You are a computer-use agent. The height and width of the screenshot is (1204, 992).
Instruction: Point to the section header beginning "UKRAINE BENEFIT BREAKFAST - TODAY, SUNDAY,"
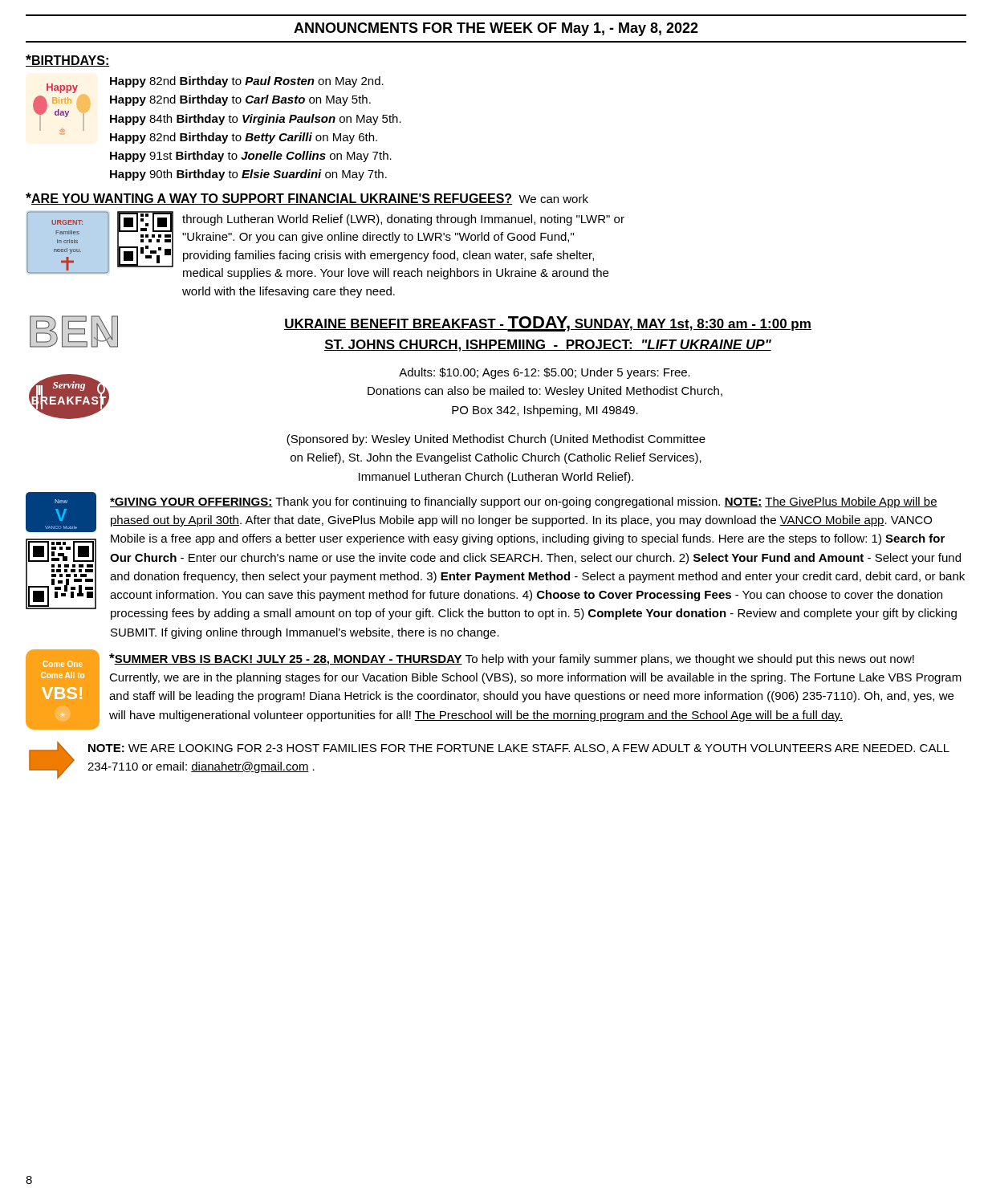tap(548, 333)
